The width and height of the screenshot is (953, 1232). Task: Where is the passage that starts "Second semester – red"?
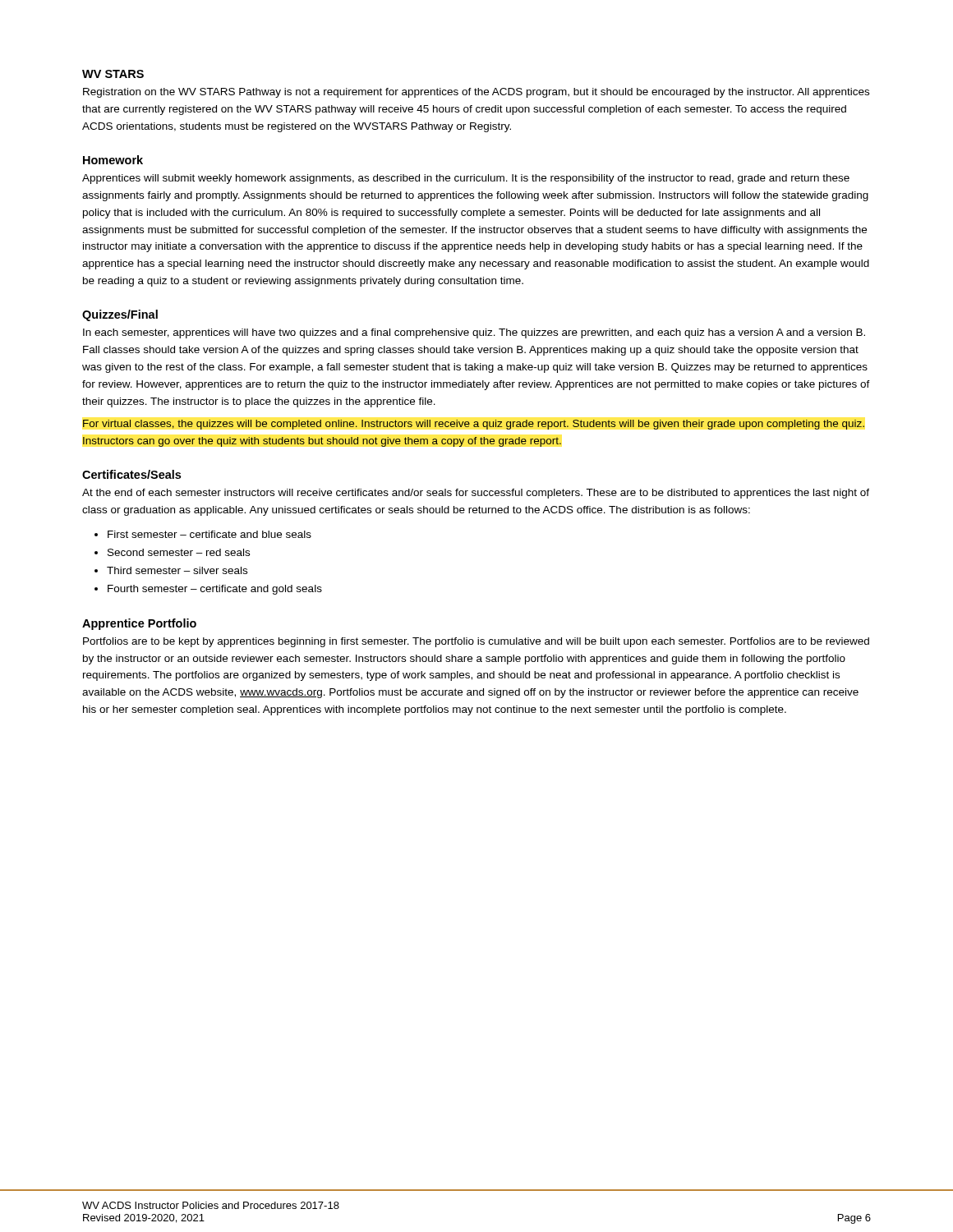(x=179, y=552)
